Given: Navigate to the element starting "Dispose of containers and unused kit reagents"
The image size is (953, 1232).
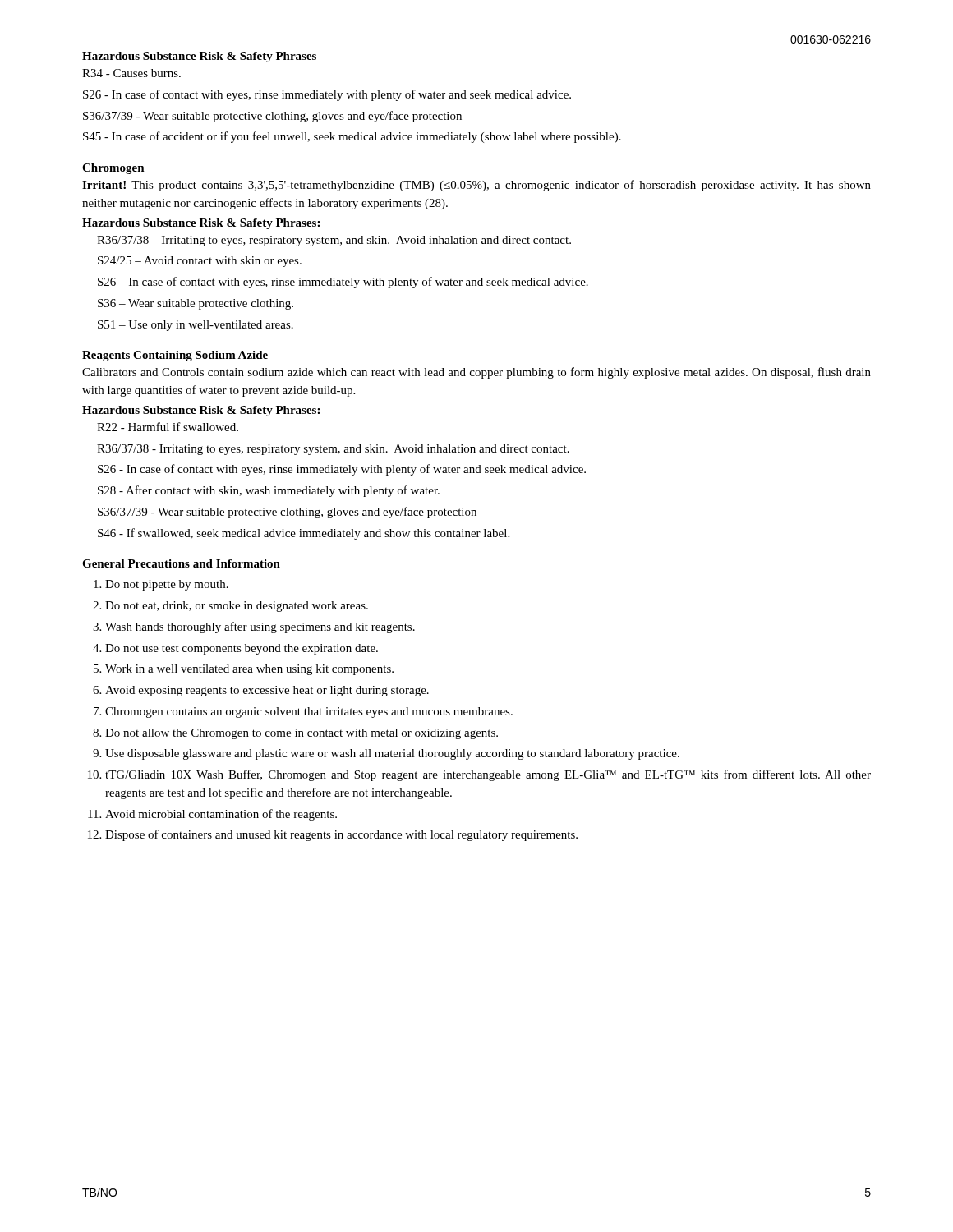Looking at the screenshot, I should (x=342, y=835).
